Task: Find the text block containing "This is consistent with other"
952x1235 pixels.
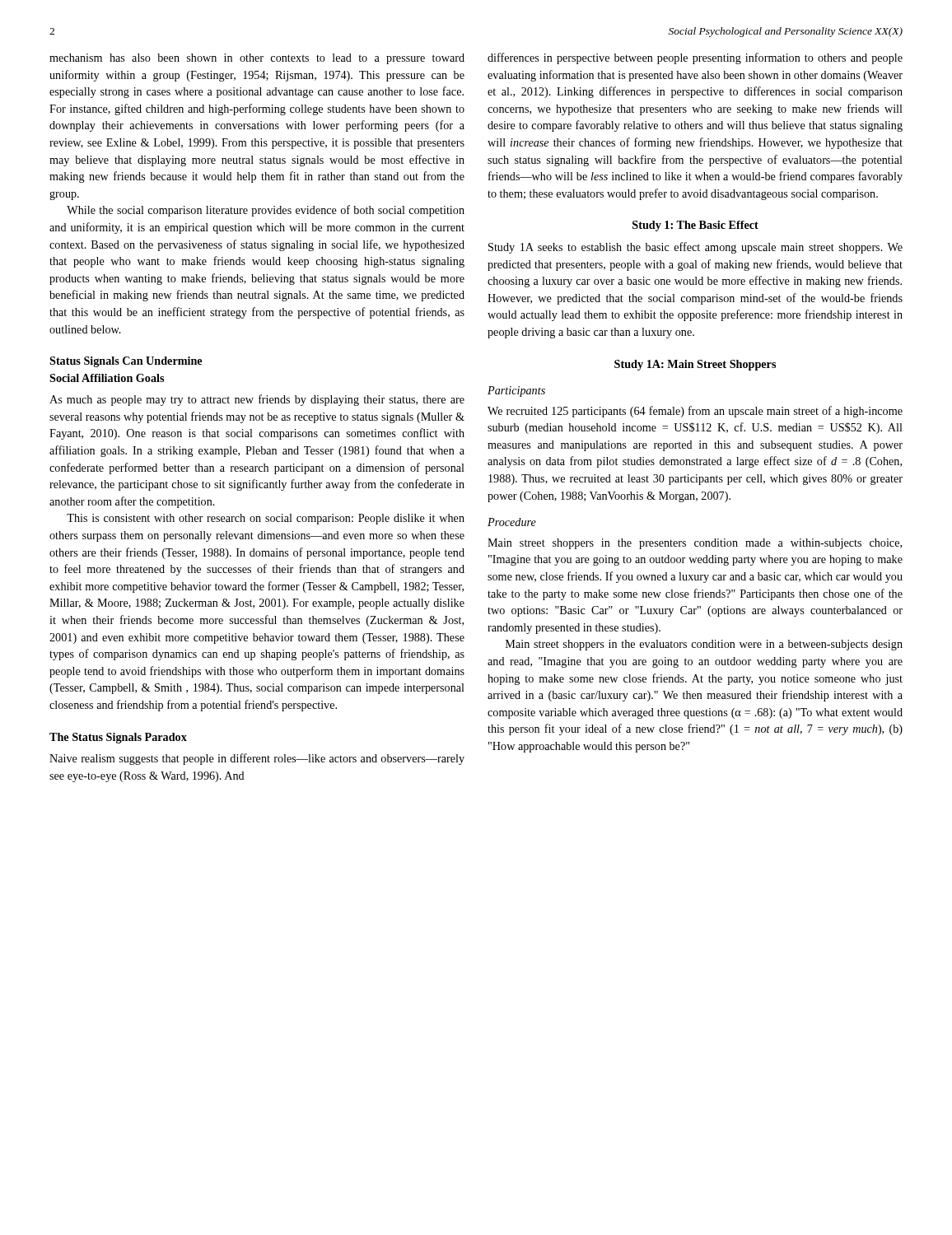Action: point(257,612)
